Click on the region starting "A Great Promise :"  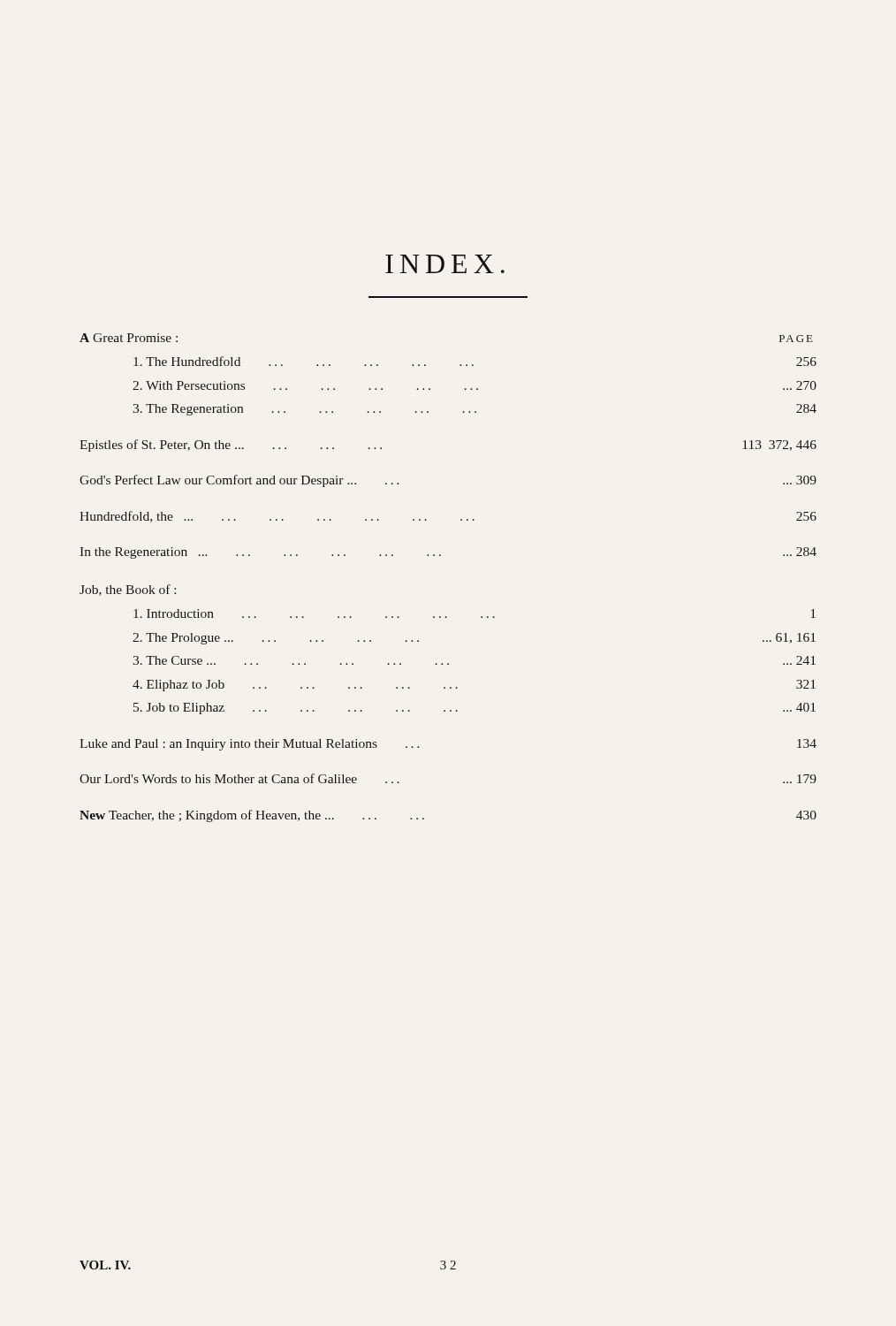click(130, 338)
